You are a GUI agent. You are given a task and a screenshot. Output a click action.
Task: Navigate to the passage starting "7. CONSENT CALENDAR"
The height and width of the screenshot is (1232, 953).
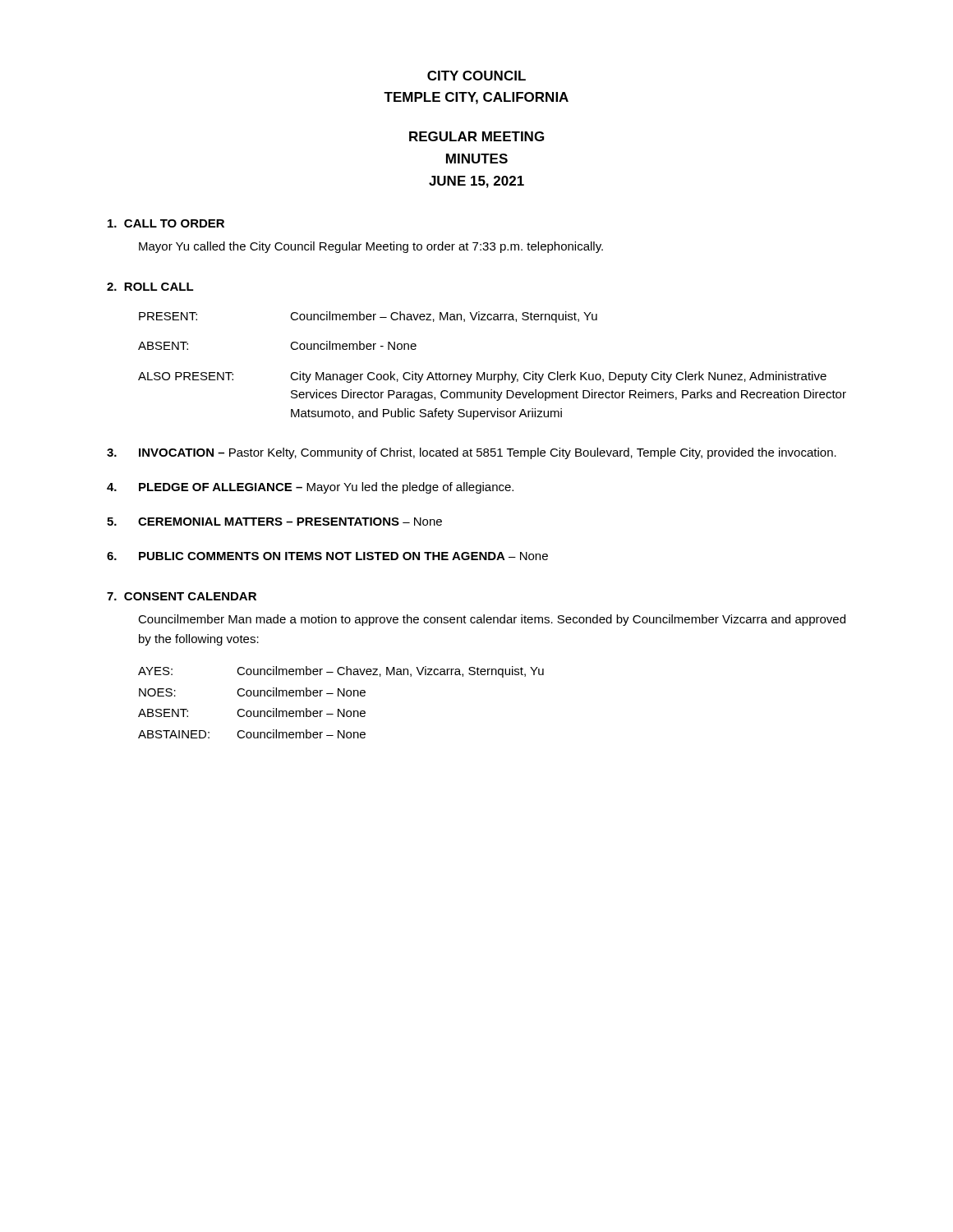tap(182, 596)
